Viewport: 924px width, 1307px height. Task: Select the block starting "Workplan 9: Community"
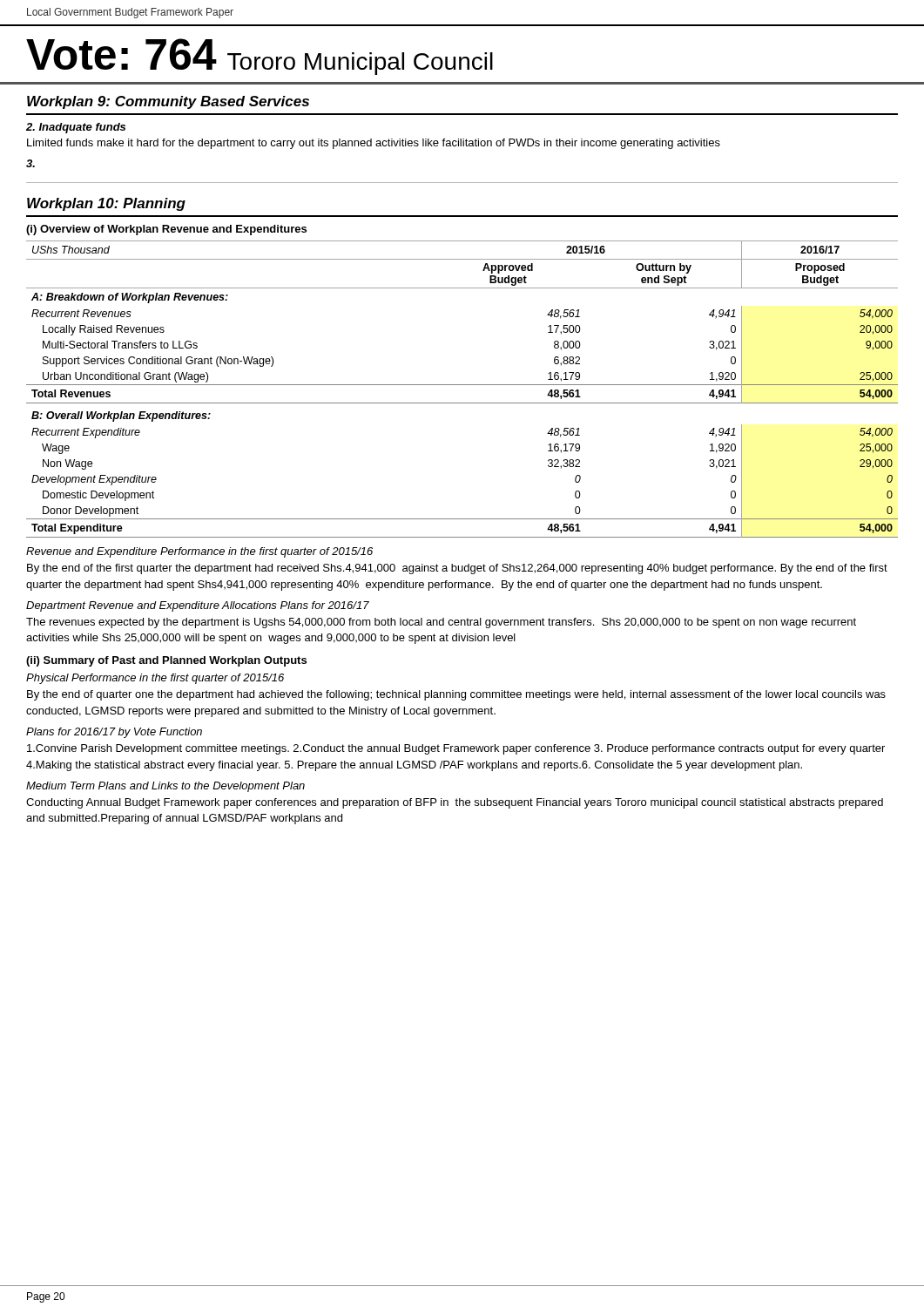coord(168,101)
